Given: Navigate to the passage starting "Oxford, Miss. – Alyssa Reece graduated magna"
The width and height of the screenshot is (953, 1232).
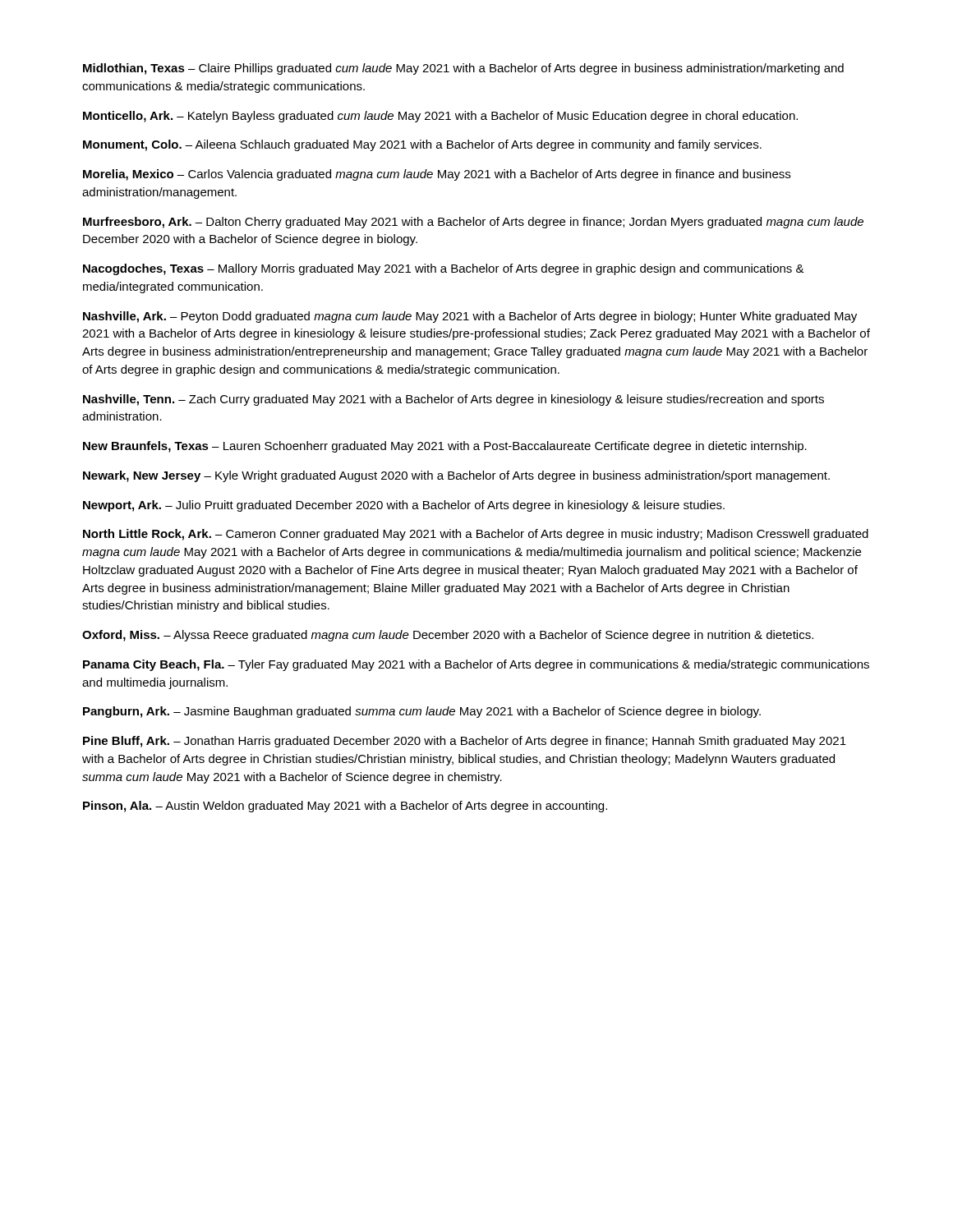Looking at the screenshot, I should 448,634.
